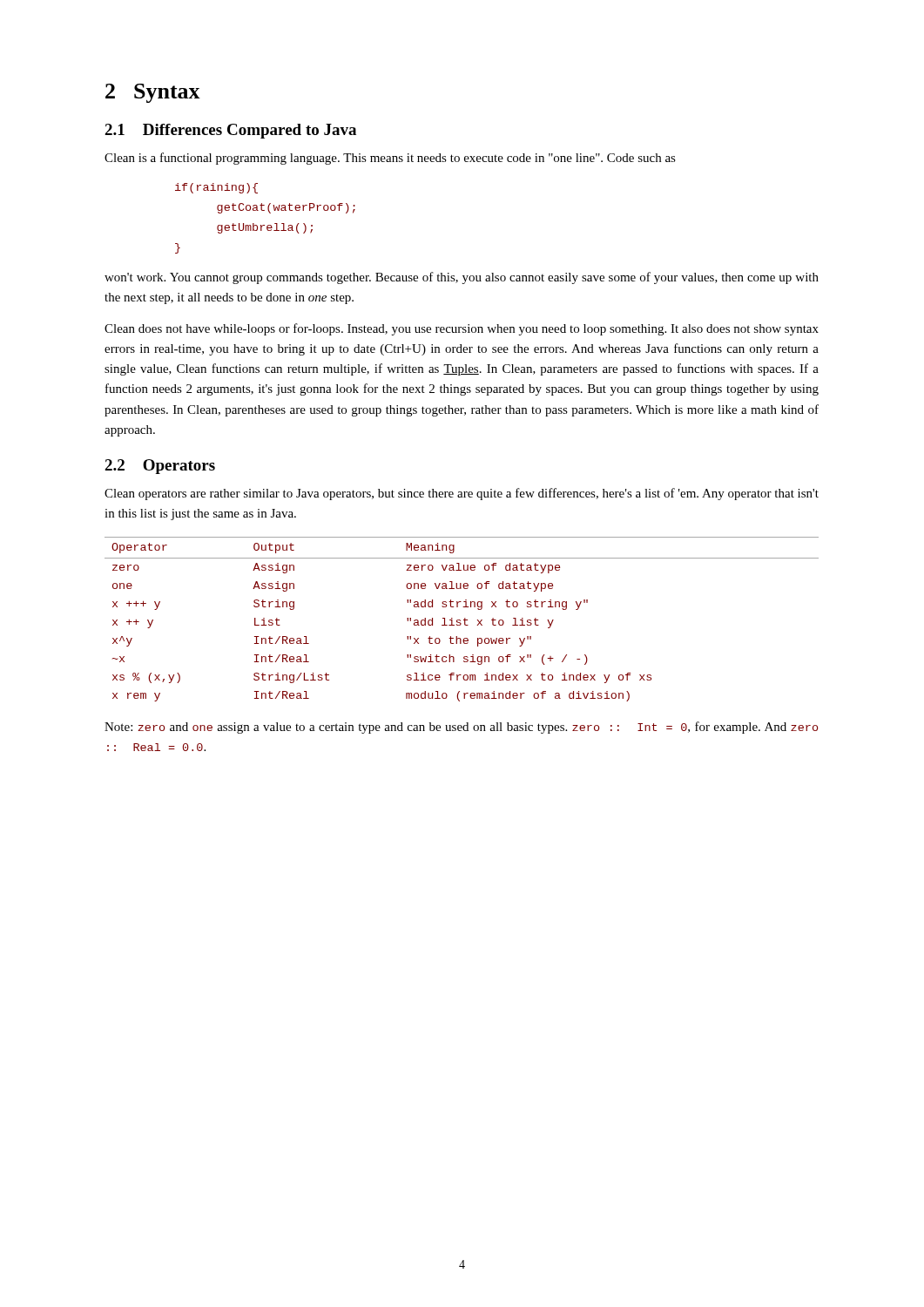The height and width of the screenshot is (1307, 924).
Task: Locate the table with the text "xs % (x,y)"
Action: (x=462, y=620)
